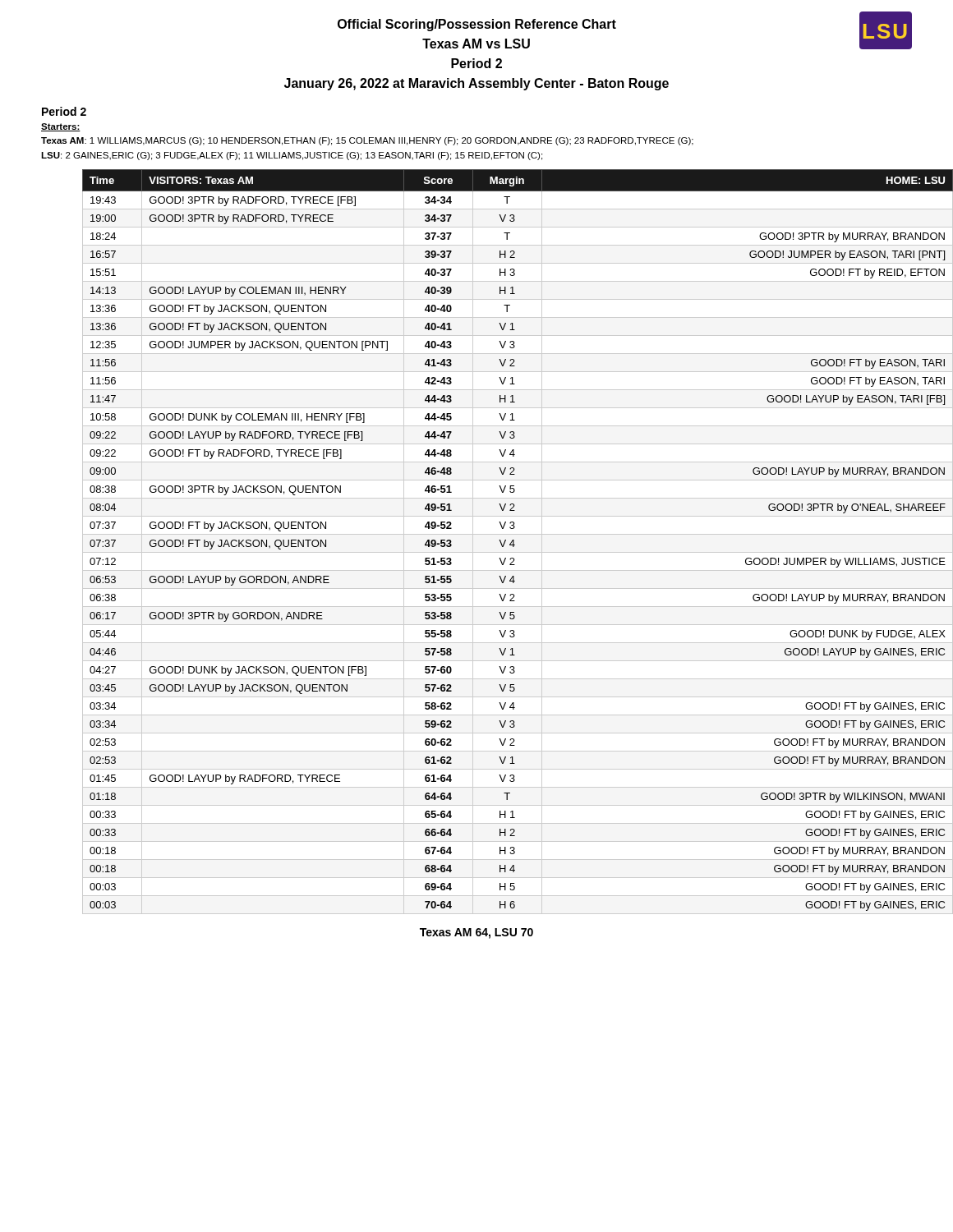Find the text block containing "Starters: Texas AM: 1 WILLIAMS,MARCUS (G);"

(367, 141)
